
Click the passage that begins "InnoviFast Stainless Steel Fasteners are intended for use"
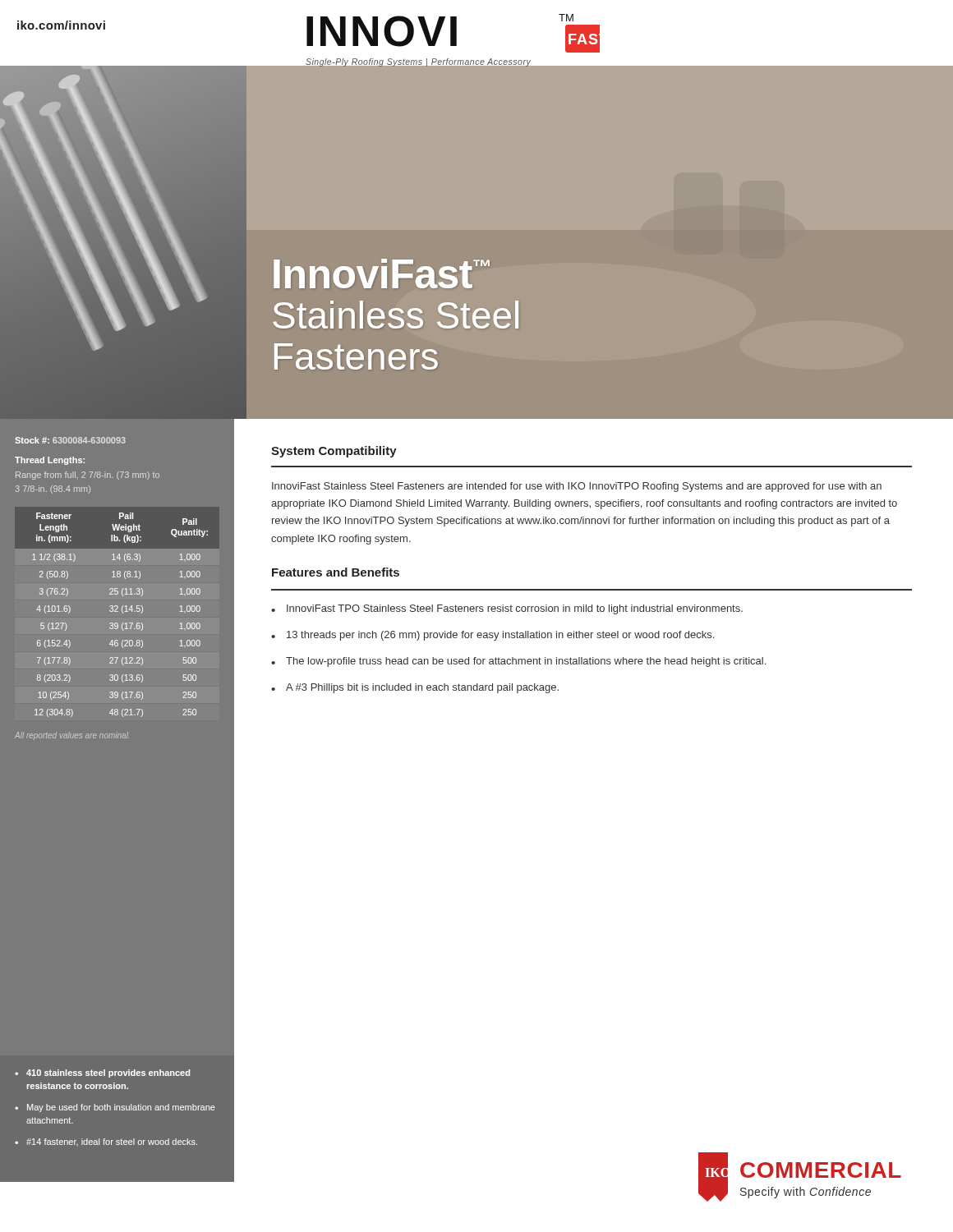pos(584,512)
